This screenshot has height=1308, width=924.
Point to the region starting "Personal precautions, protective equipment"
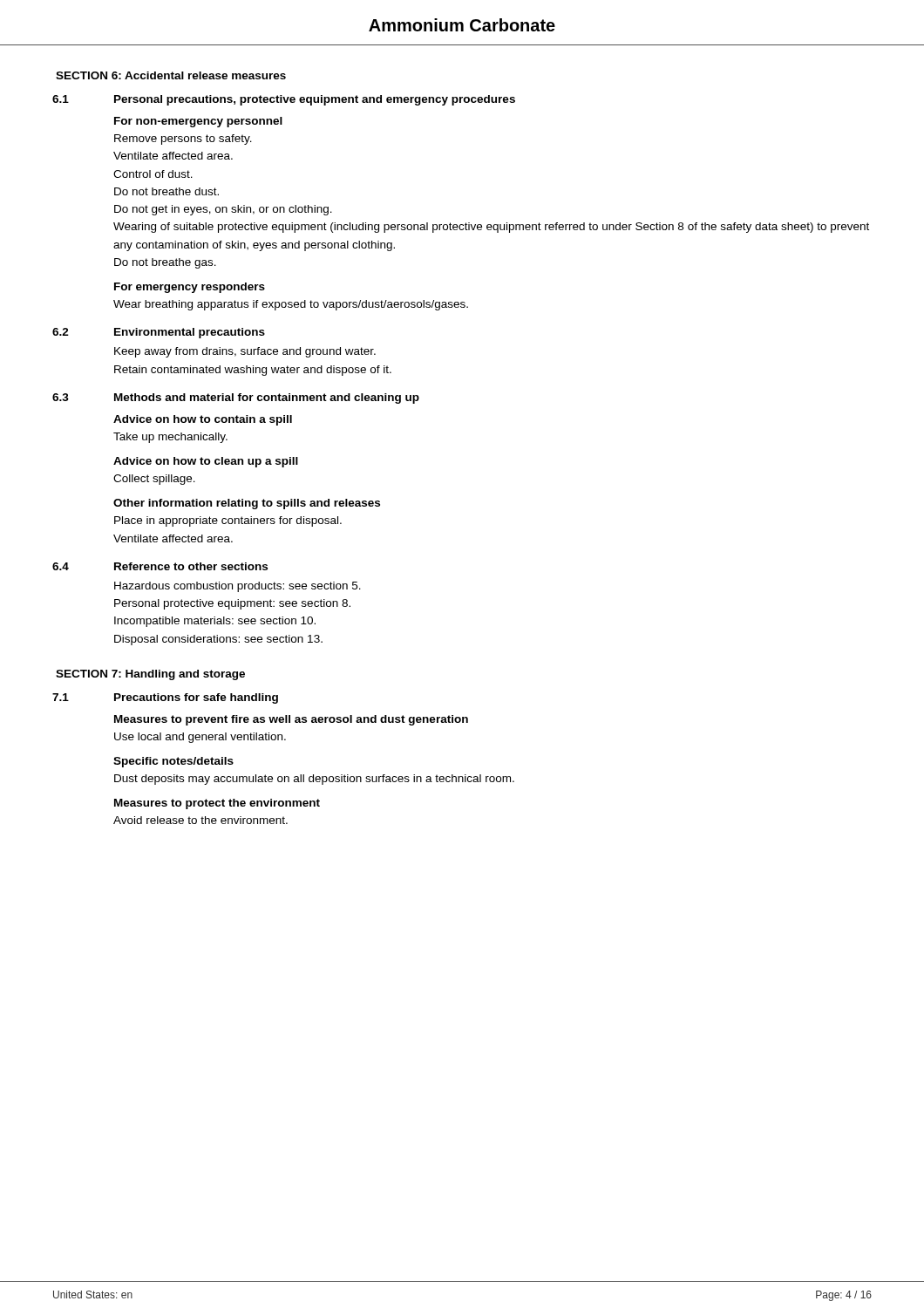click(314, 99)
